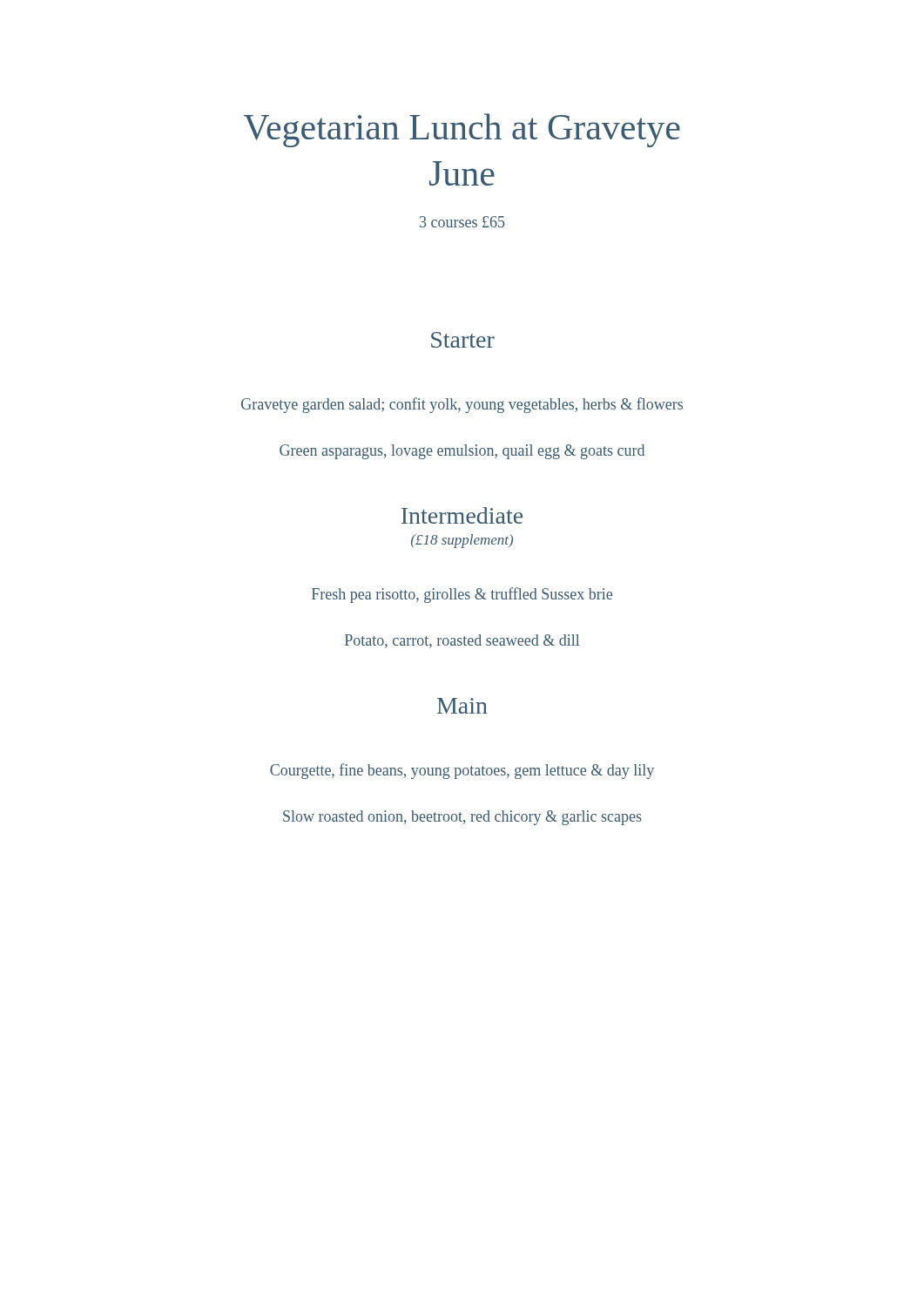Click on the list item that reads "Gravetye garden salad; confit yolk, young vegetables,"

tap(462, 404)
